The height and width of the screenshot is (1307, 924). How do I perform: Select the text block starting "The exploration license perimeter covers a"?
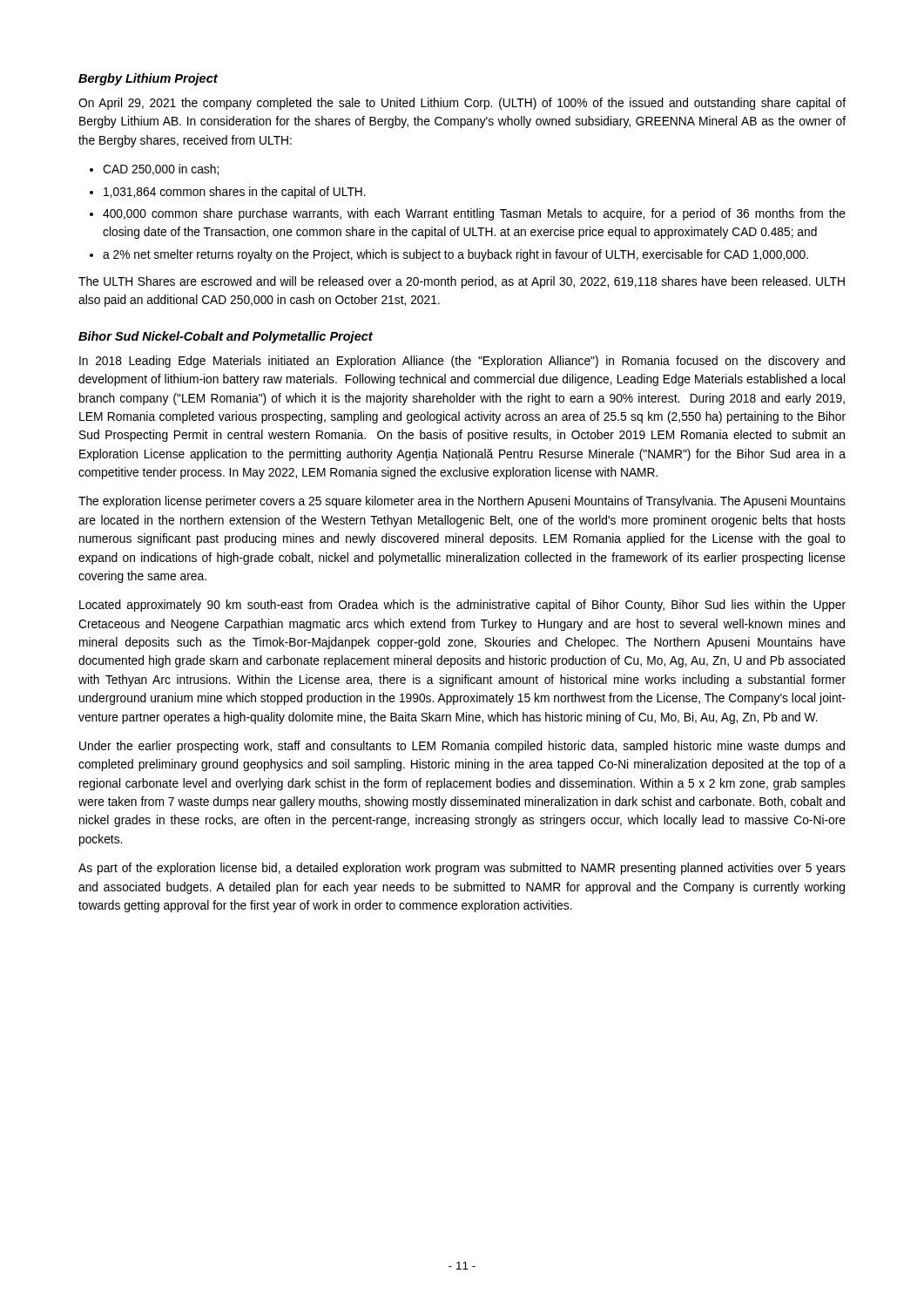pyautogui.click(x=462, y=539)
